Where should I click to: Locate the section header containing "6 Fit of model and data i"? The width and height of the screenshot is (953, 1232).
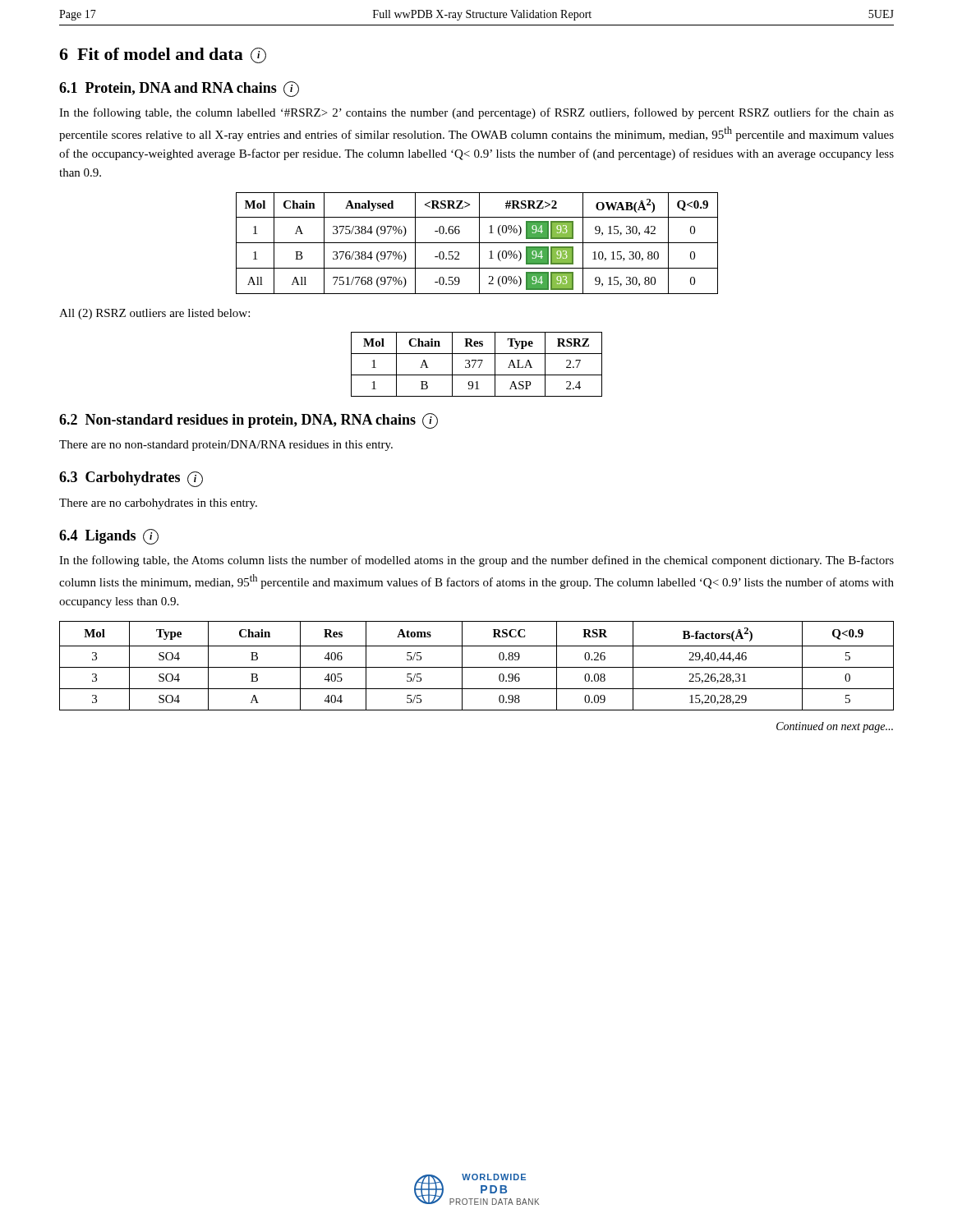click(x=163, y=55)
